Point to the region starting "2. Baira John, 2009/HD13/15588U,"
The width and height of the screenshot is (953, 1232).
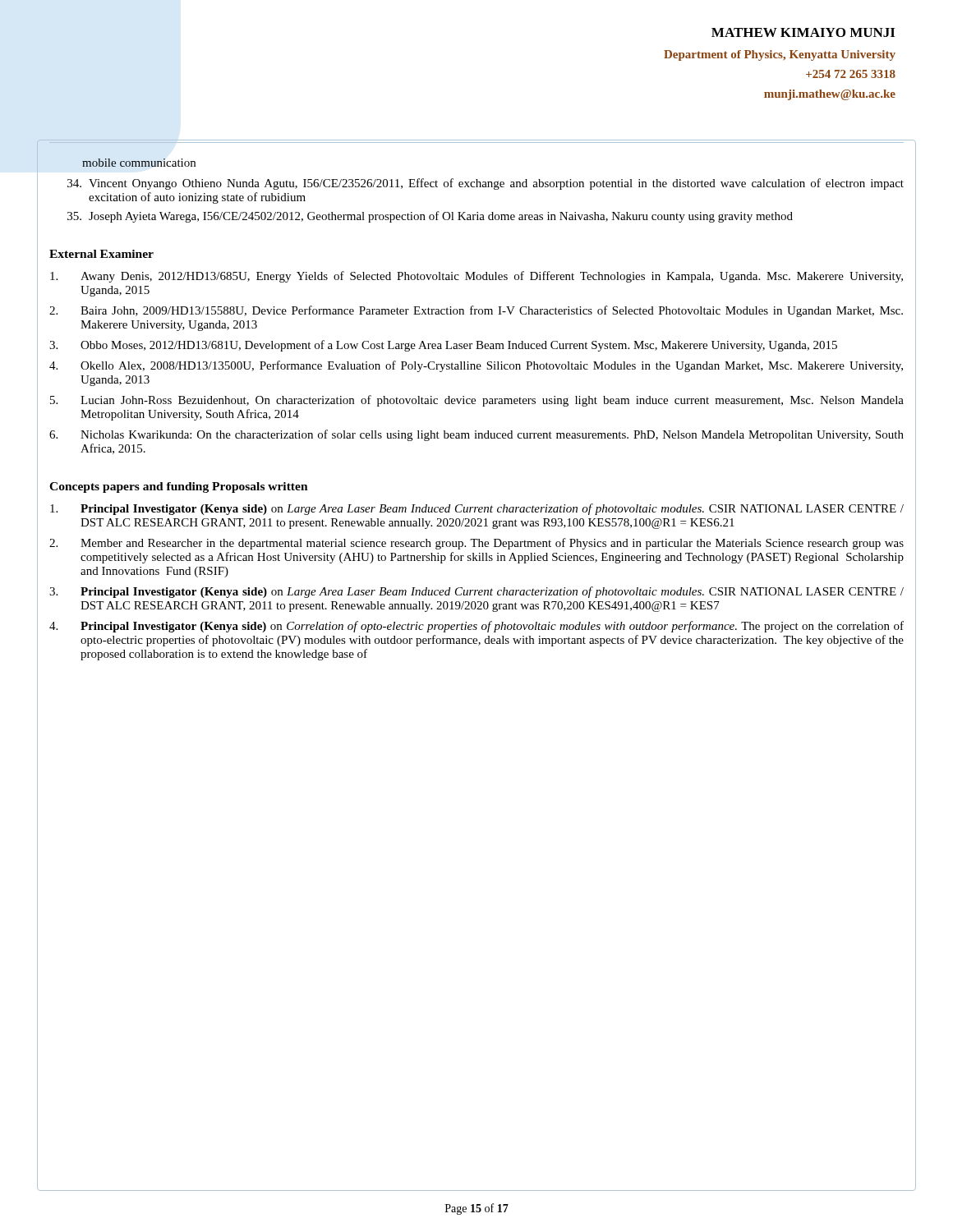pyautogui.click(x=476, y=318)
